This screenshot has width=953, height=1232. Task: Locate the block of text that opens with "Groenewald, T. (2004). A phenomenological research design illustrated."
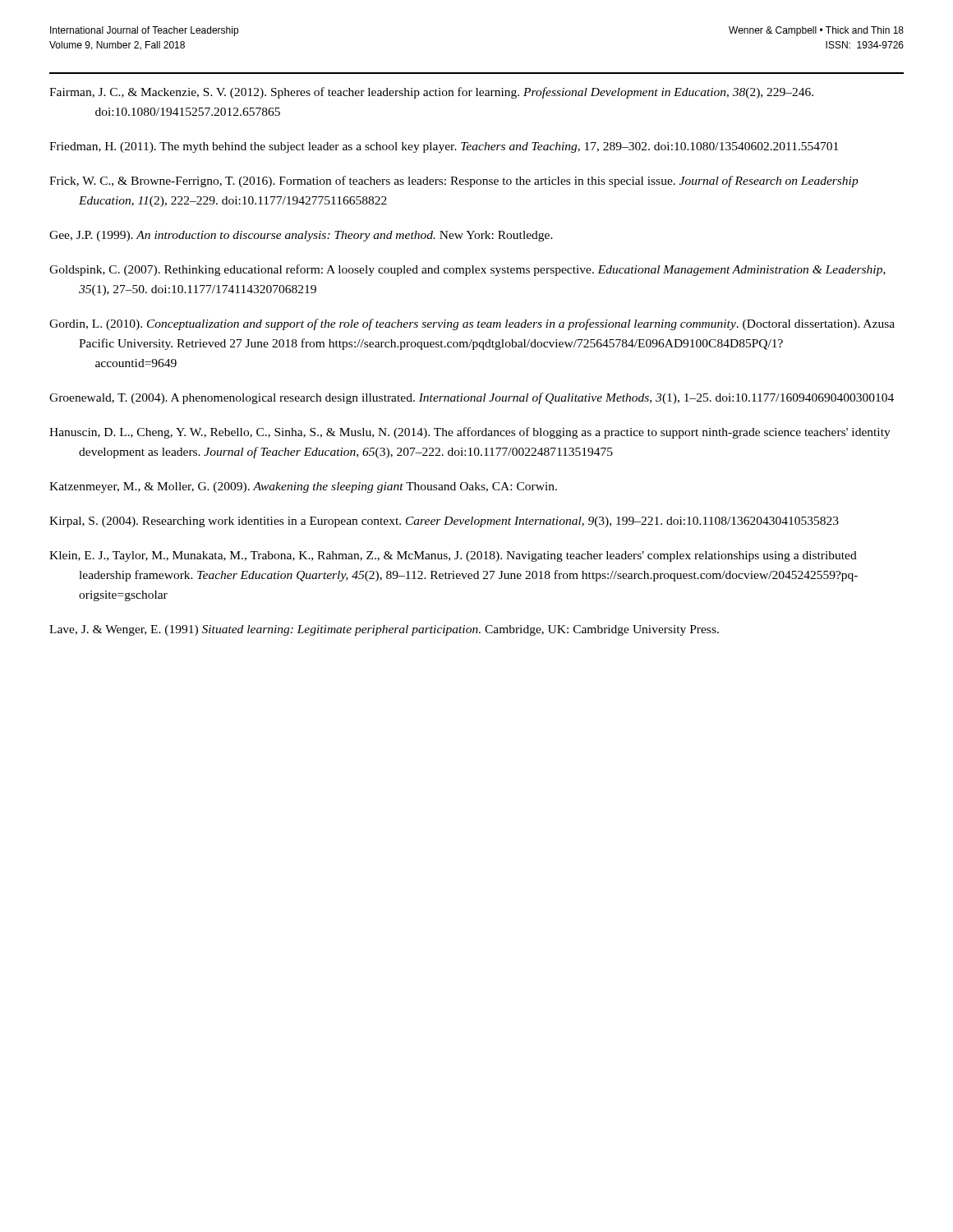click(472, 397)
